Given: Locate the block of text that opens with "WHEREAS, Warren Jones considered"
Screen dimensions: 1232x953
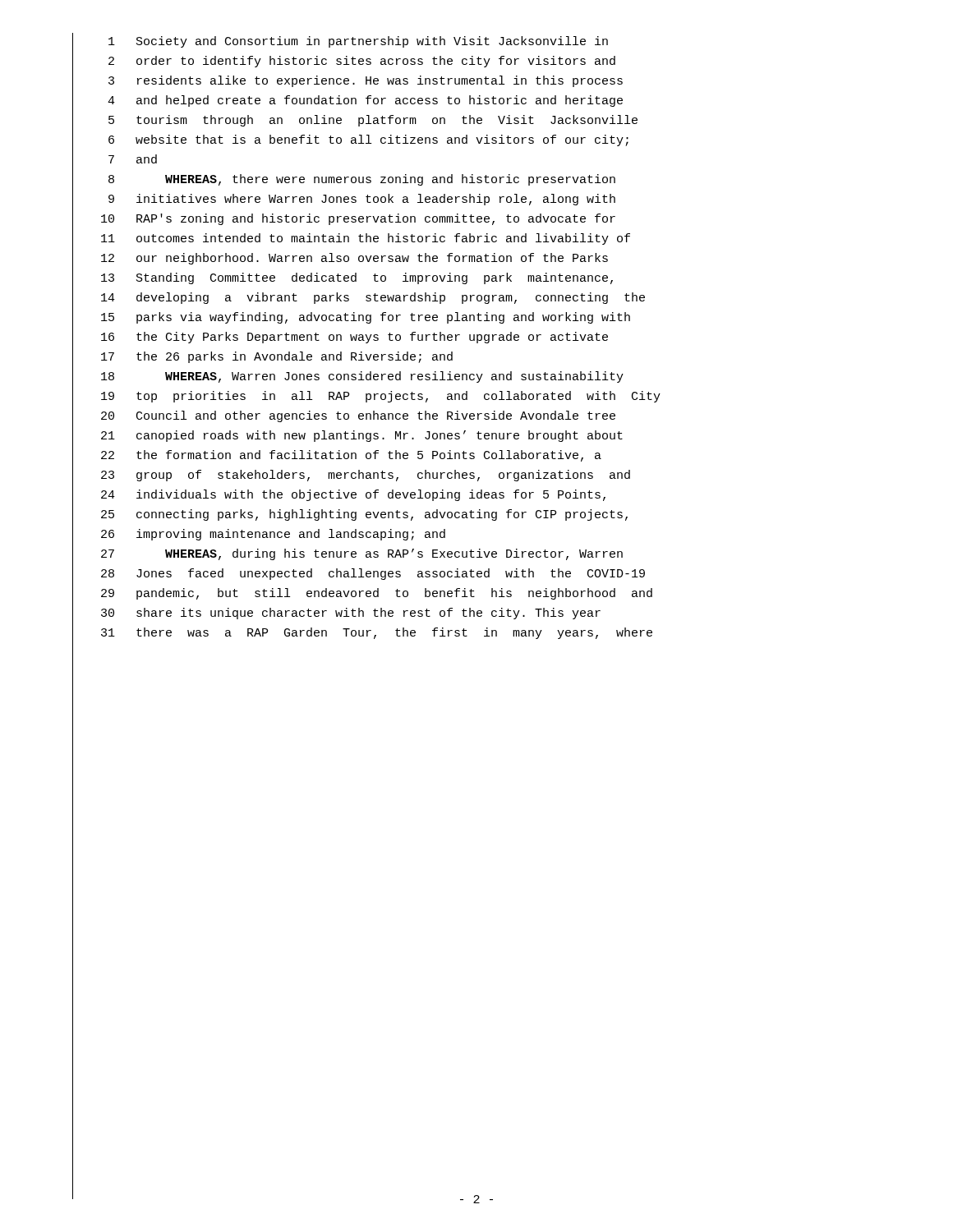Looking at the screenshot, I should 511,457.
